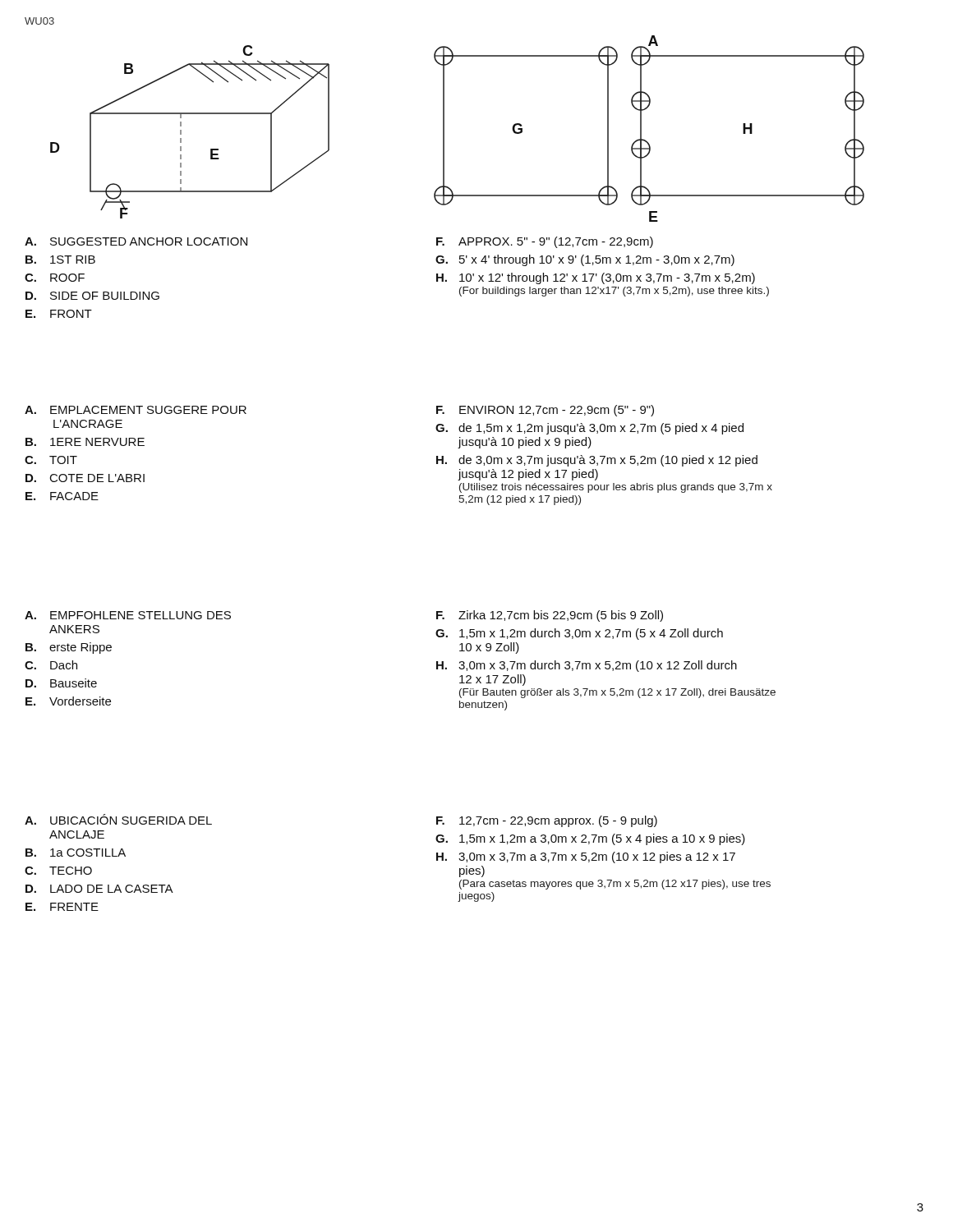This screenshot has width=953, height=1232.
Task: Locate the list item that reads "G. 5' x 4' through 10' x"
Action: (x=585, y=259)
